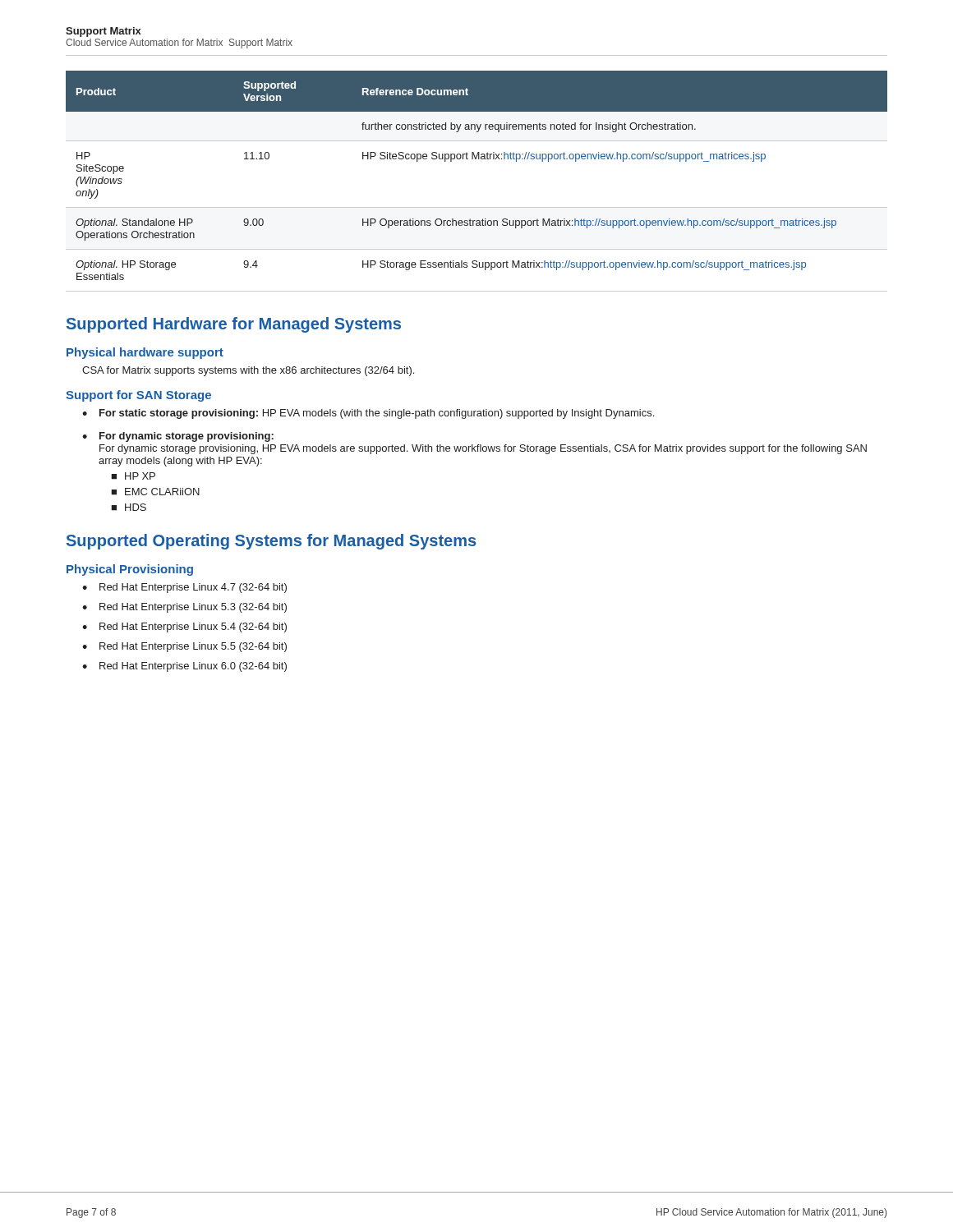Viewport: 953px width, 1232px height.
Task: Locate the text "Physical hardware support"
Action: (x=145, y=352)
